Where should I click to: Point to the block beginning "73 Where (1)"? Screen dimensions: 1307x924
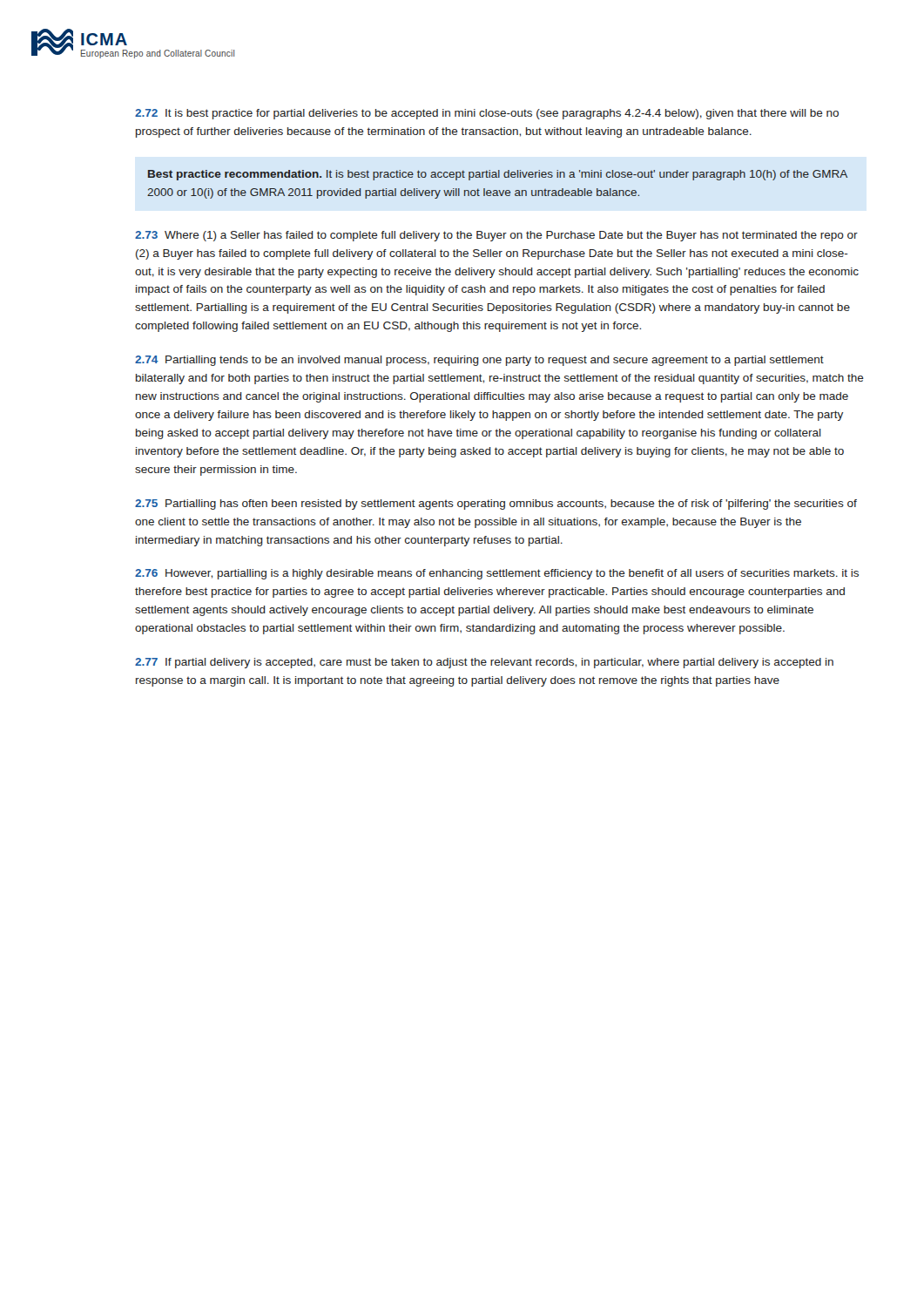pos(497,280)
